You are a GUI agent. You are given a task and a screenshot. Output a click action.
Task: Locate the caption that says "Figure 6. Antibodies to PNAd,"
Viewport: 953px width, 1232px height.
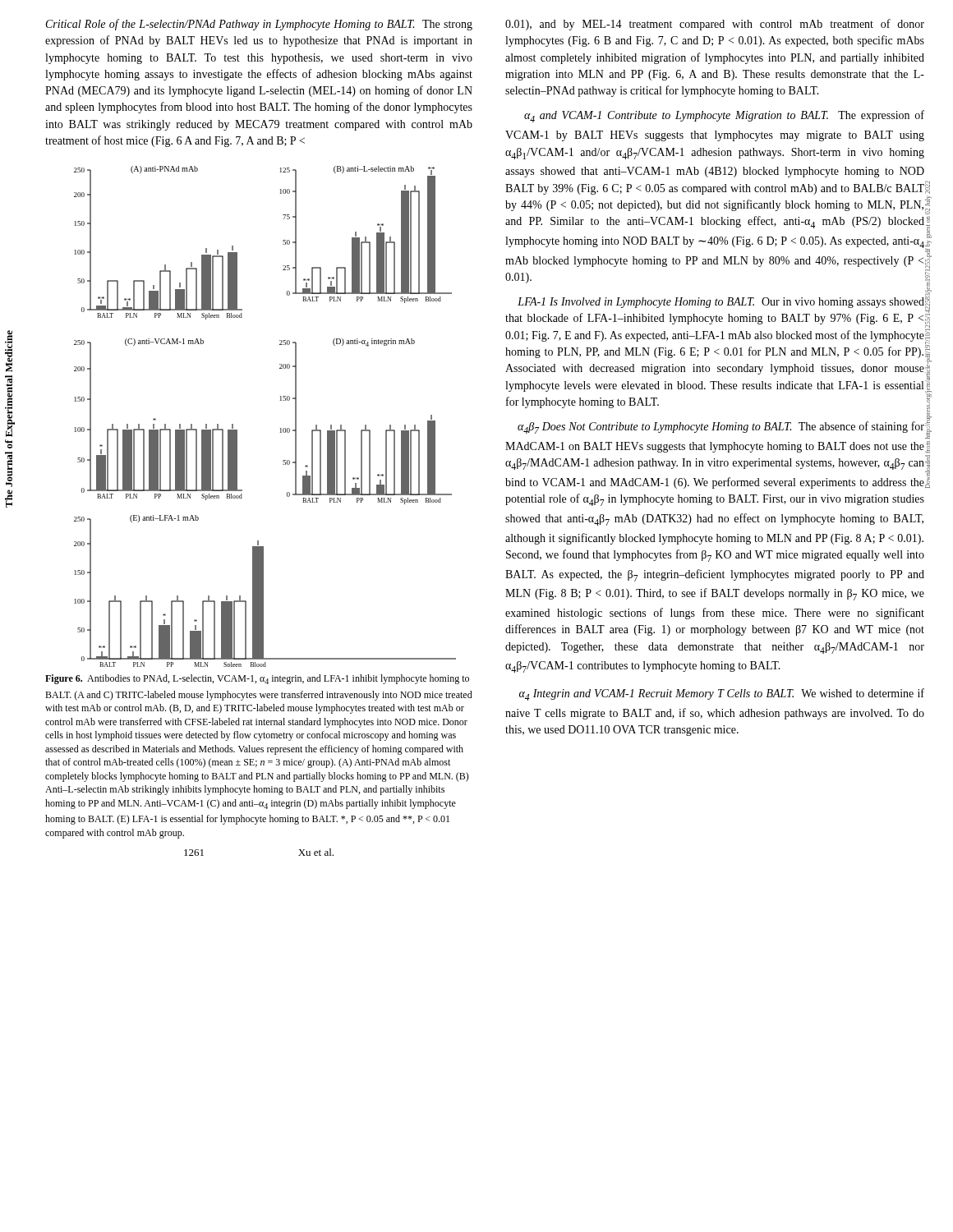click(259, 756)
